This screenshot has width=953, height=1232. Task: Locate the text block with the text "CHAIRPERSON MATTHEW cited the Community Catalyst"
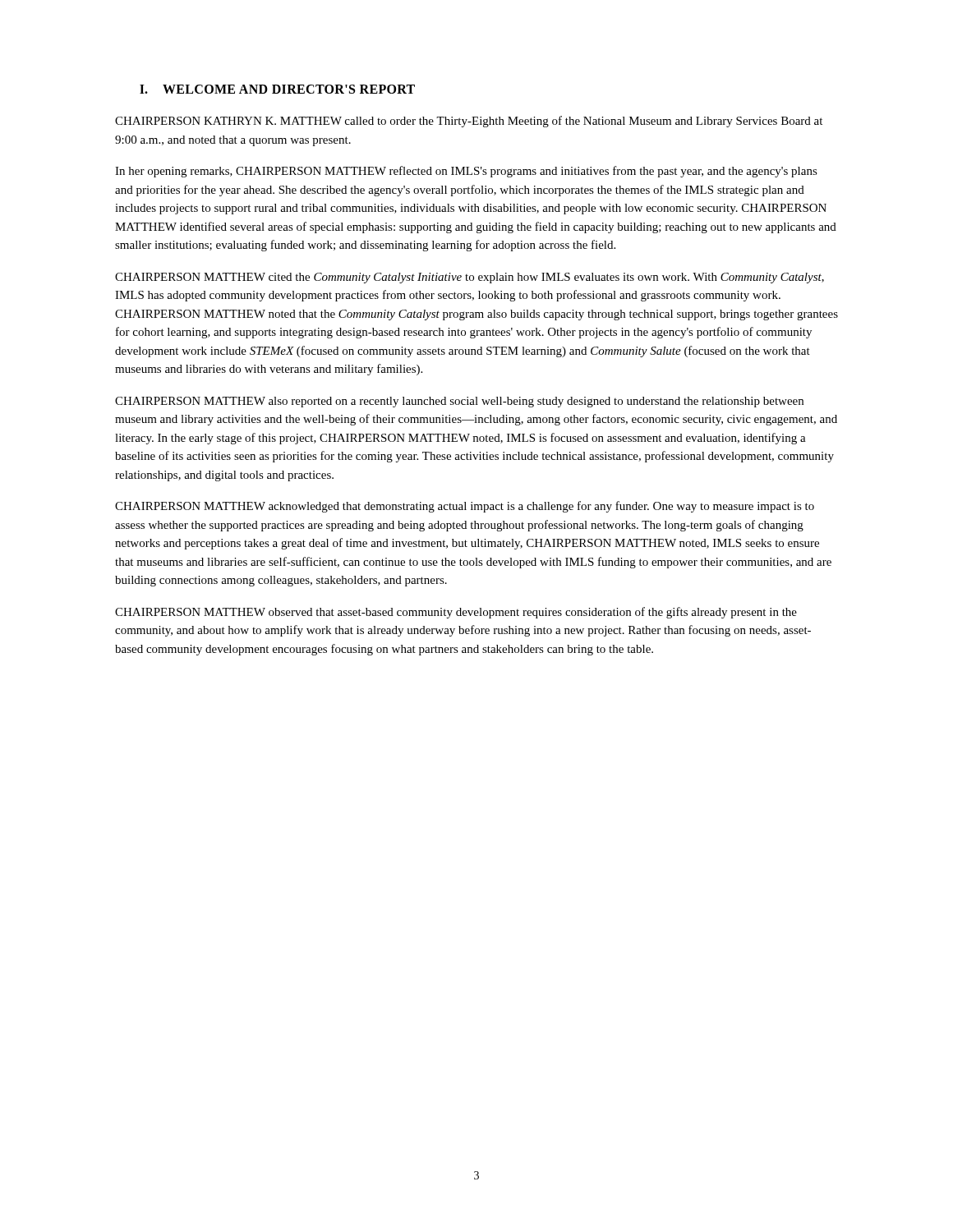click(476, 323)
